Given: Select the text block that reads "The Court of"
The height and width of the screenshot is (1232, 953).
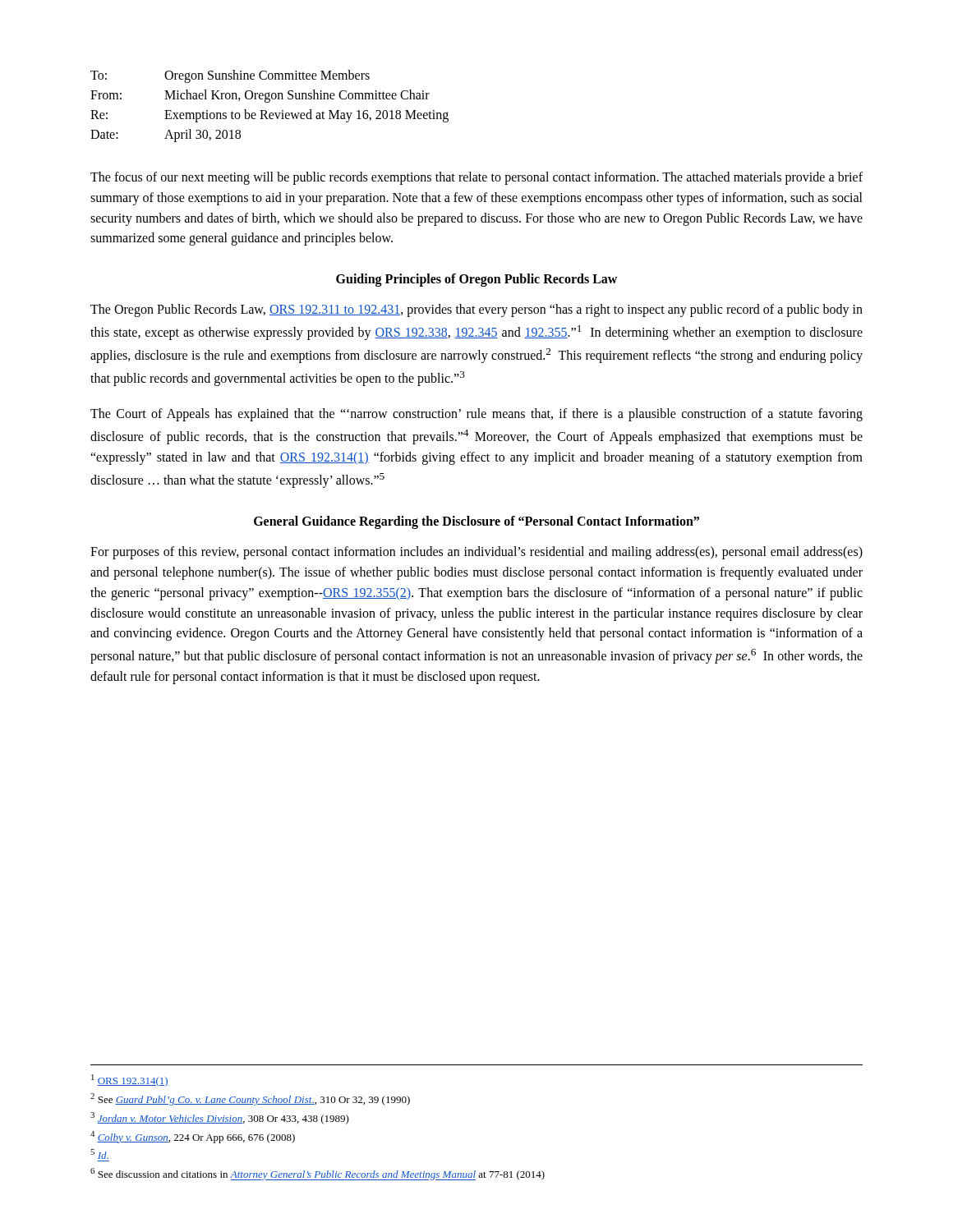Looking at the screenshot, I should (x=476, y=447).
